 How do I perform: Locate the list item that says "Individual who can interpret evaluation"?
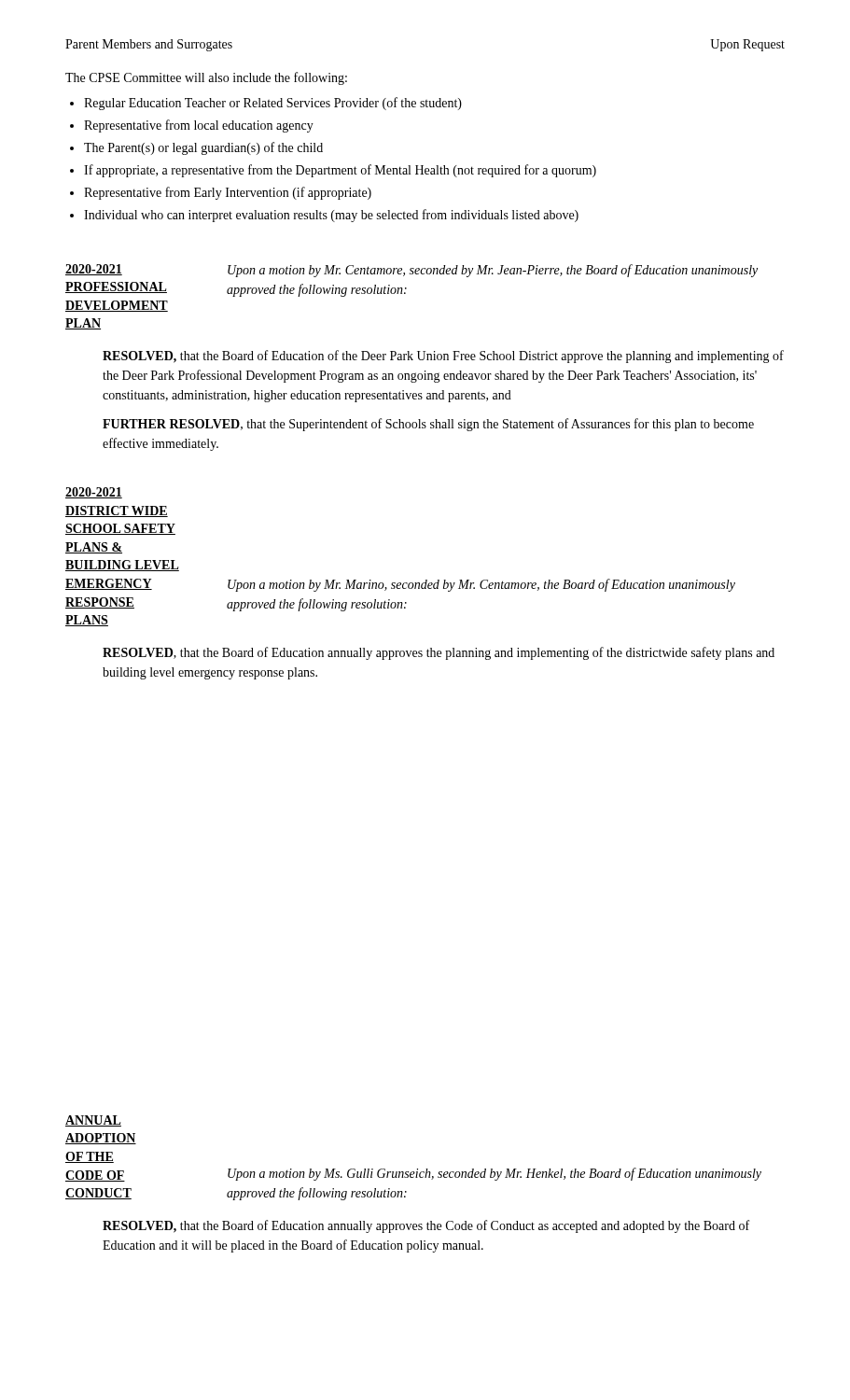[x=331, y=215]
